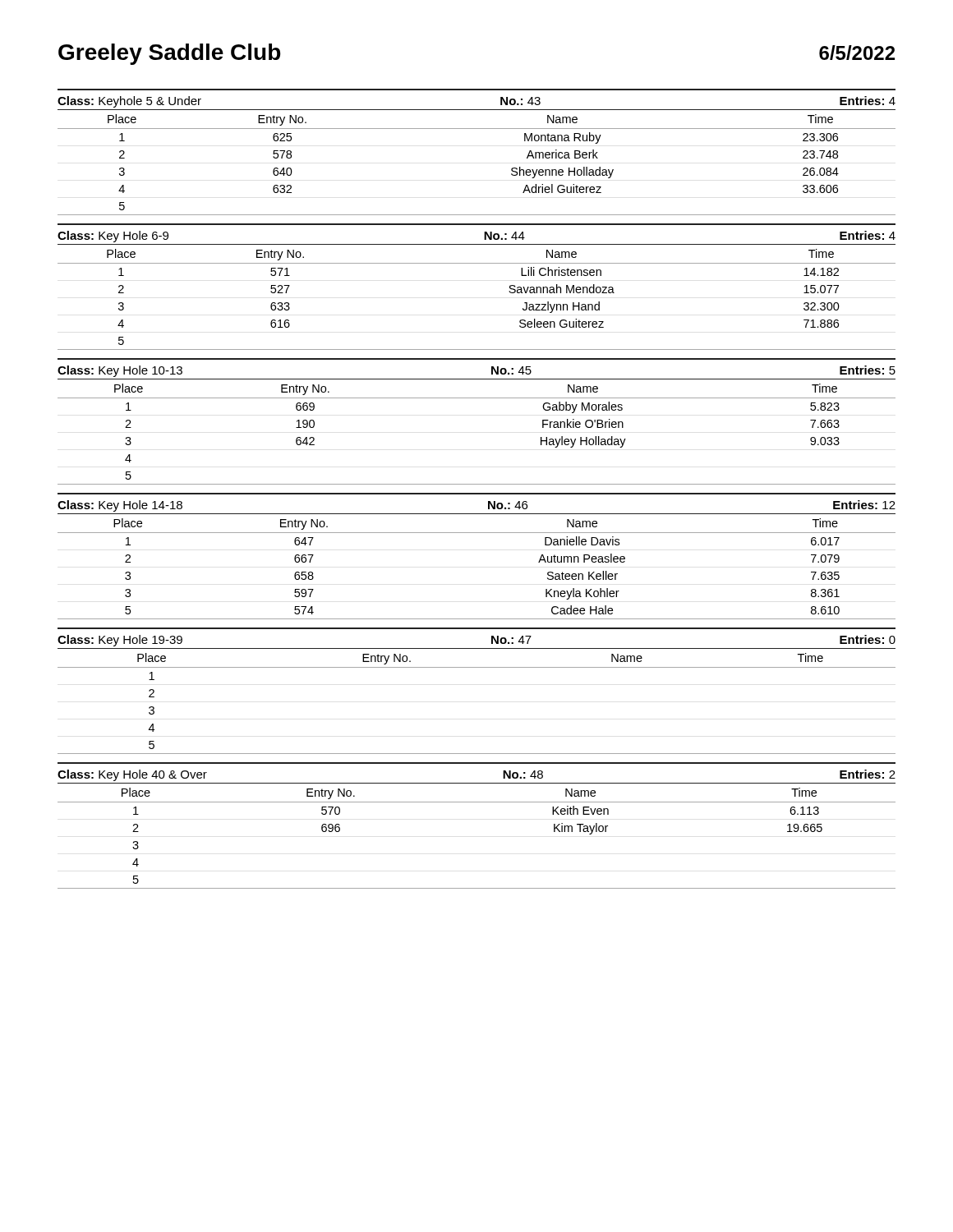Point to the passage starting "Class: Key Hole 14-18"

click(120, 505)
